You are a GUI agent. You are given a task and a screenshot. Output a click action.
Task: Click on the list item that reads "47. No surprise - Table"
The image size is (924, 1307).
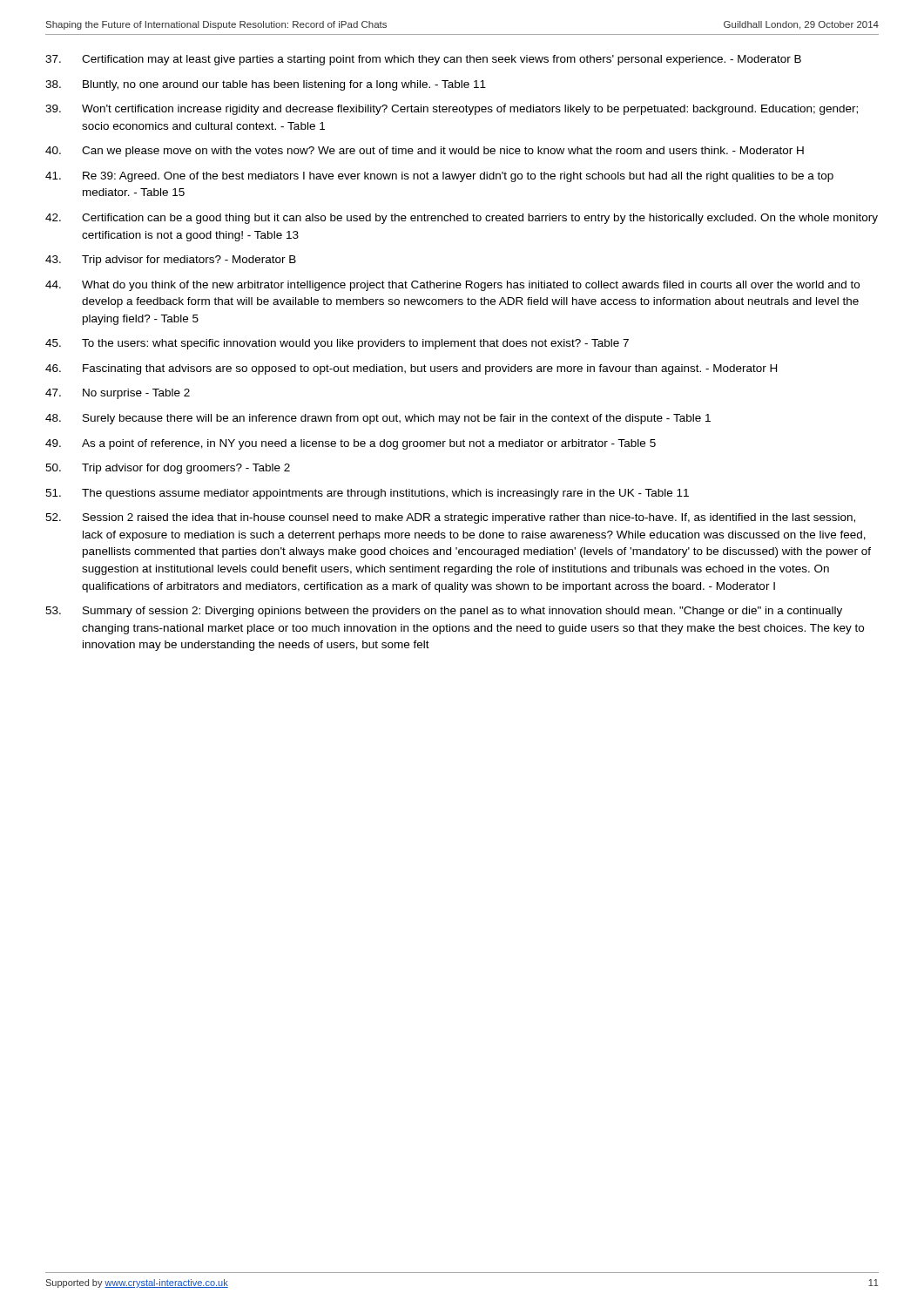click(x=118, y=394)
